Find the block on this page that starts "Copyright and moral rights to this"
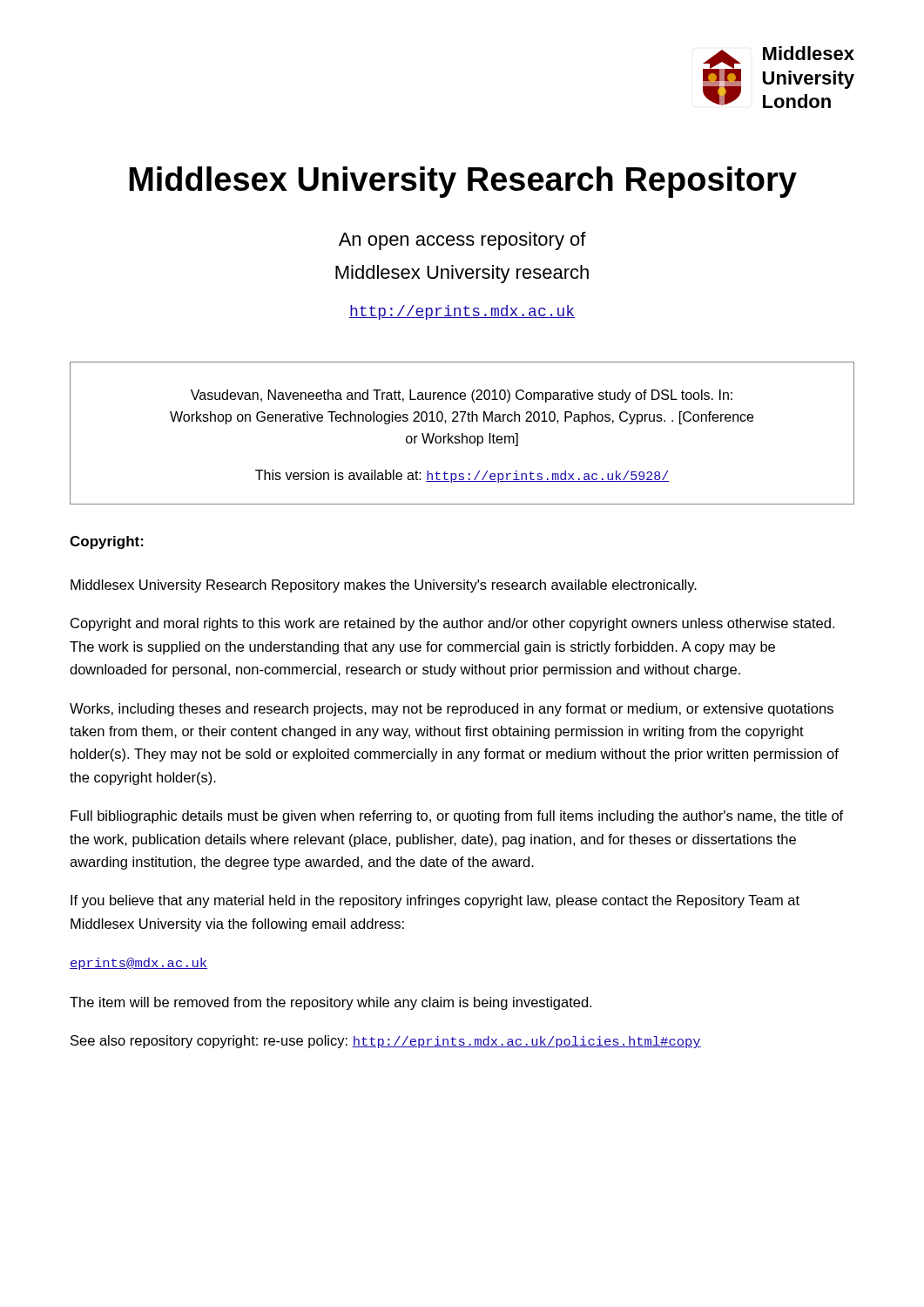The width and height of the screenshot is (924, 1307). [x=453, y=646]
